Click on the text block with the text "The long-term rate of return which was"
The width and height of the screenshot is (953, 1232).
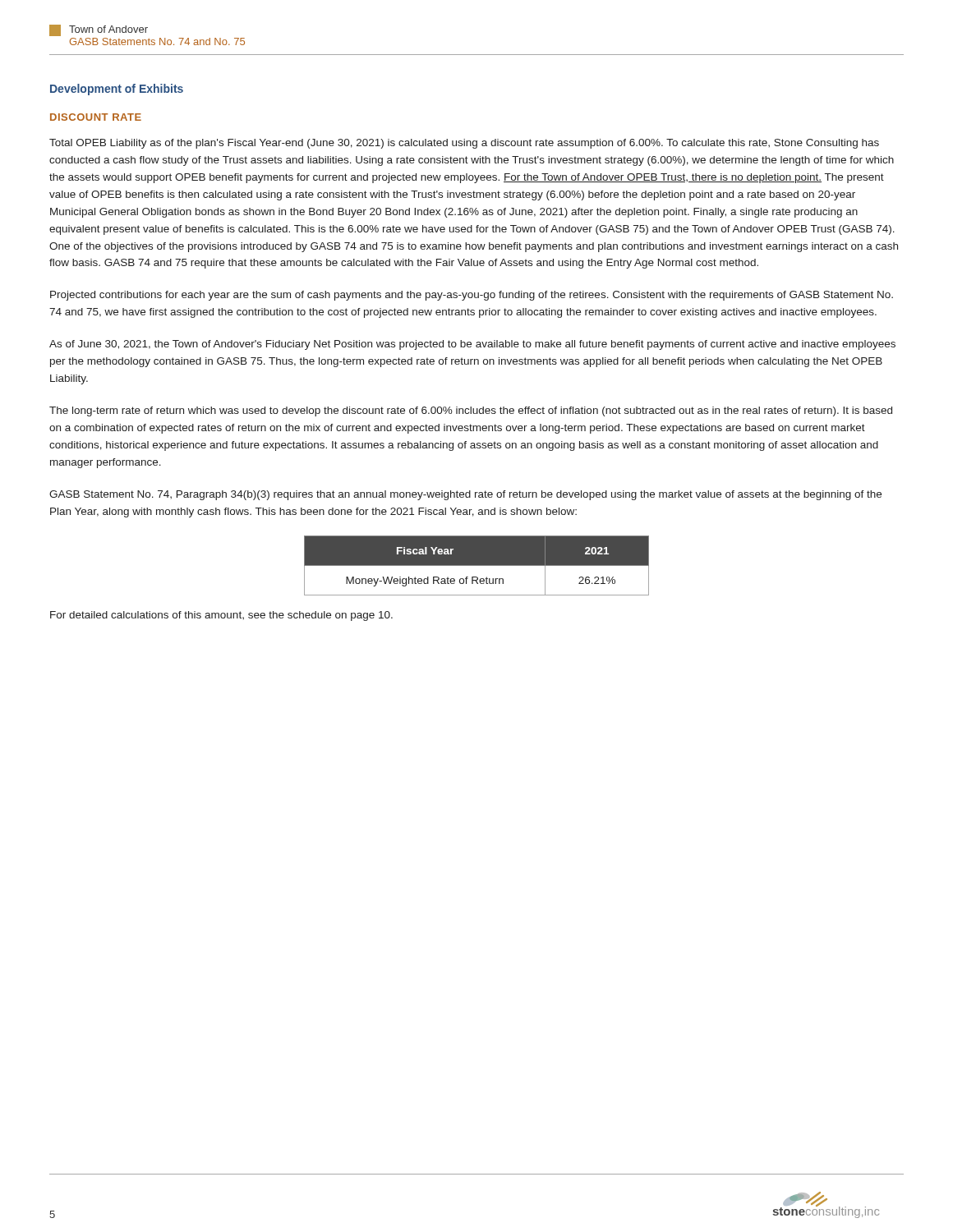[471, 436]
